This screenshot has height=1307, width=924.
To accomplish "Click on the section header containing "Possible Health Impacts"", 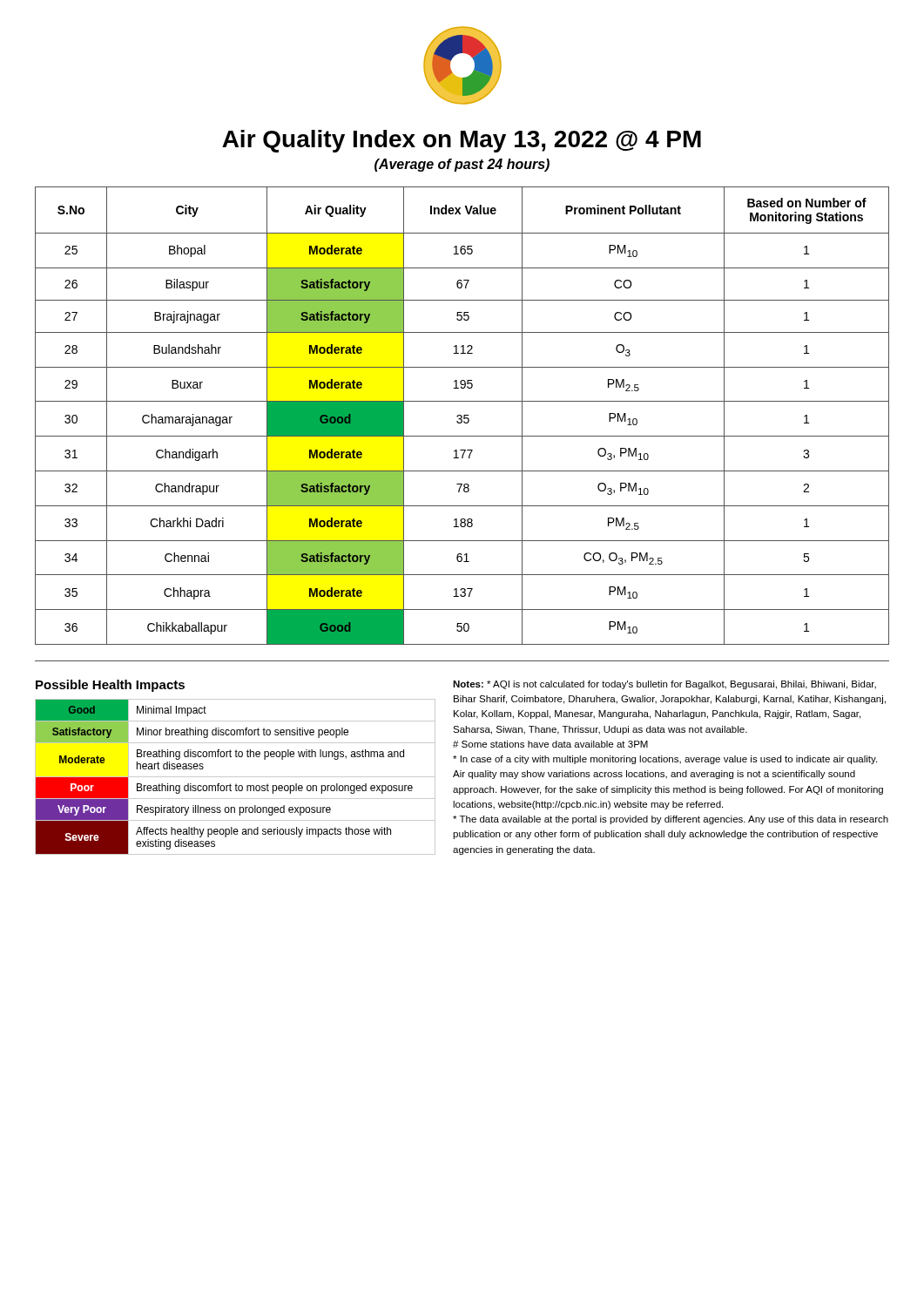I will pos(110,684).
